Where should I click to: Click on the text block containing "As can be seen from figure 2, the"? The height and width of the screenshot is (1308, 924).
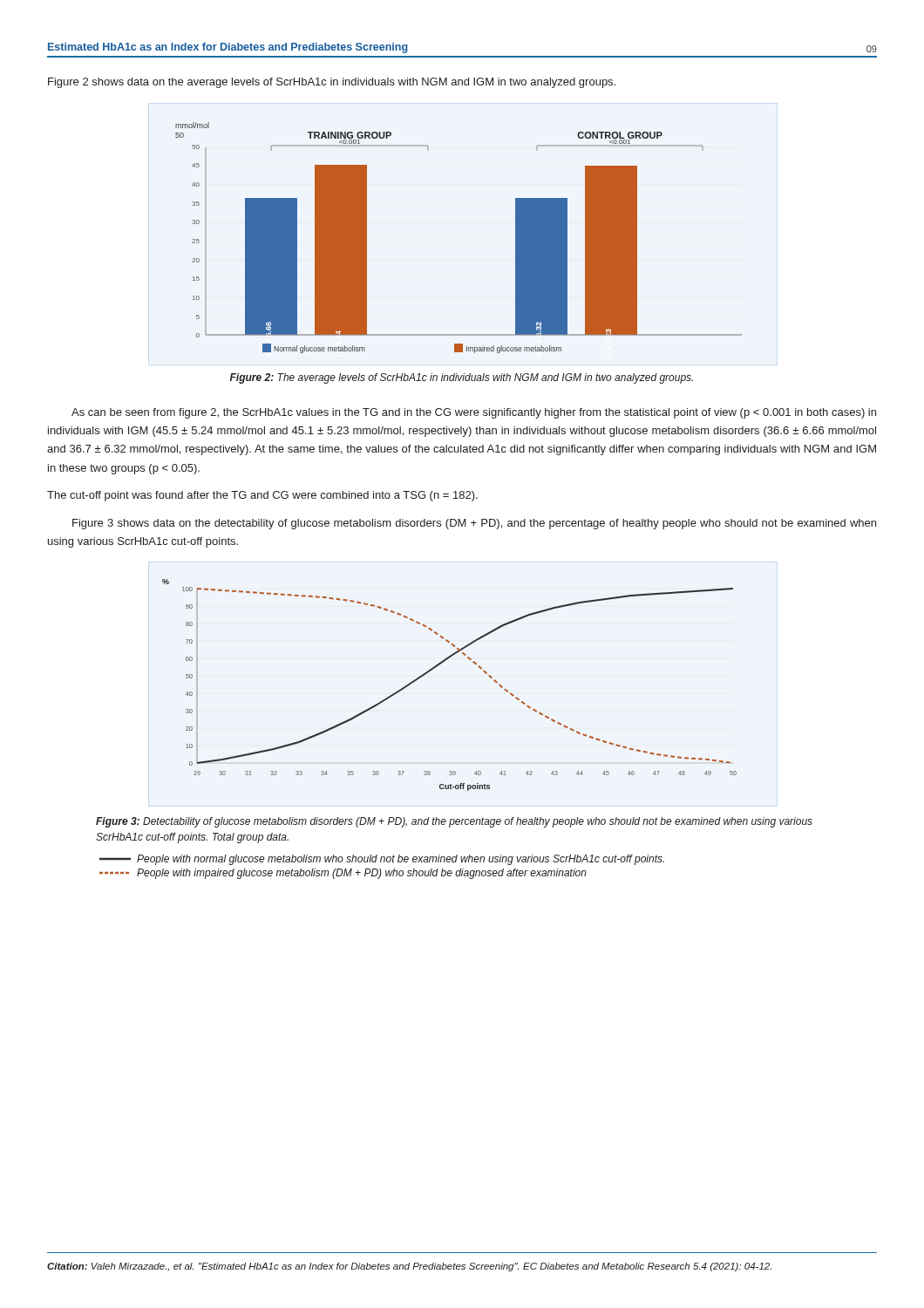click(x=462, y=440)
